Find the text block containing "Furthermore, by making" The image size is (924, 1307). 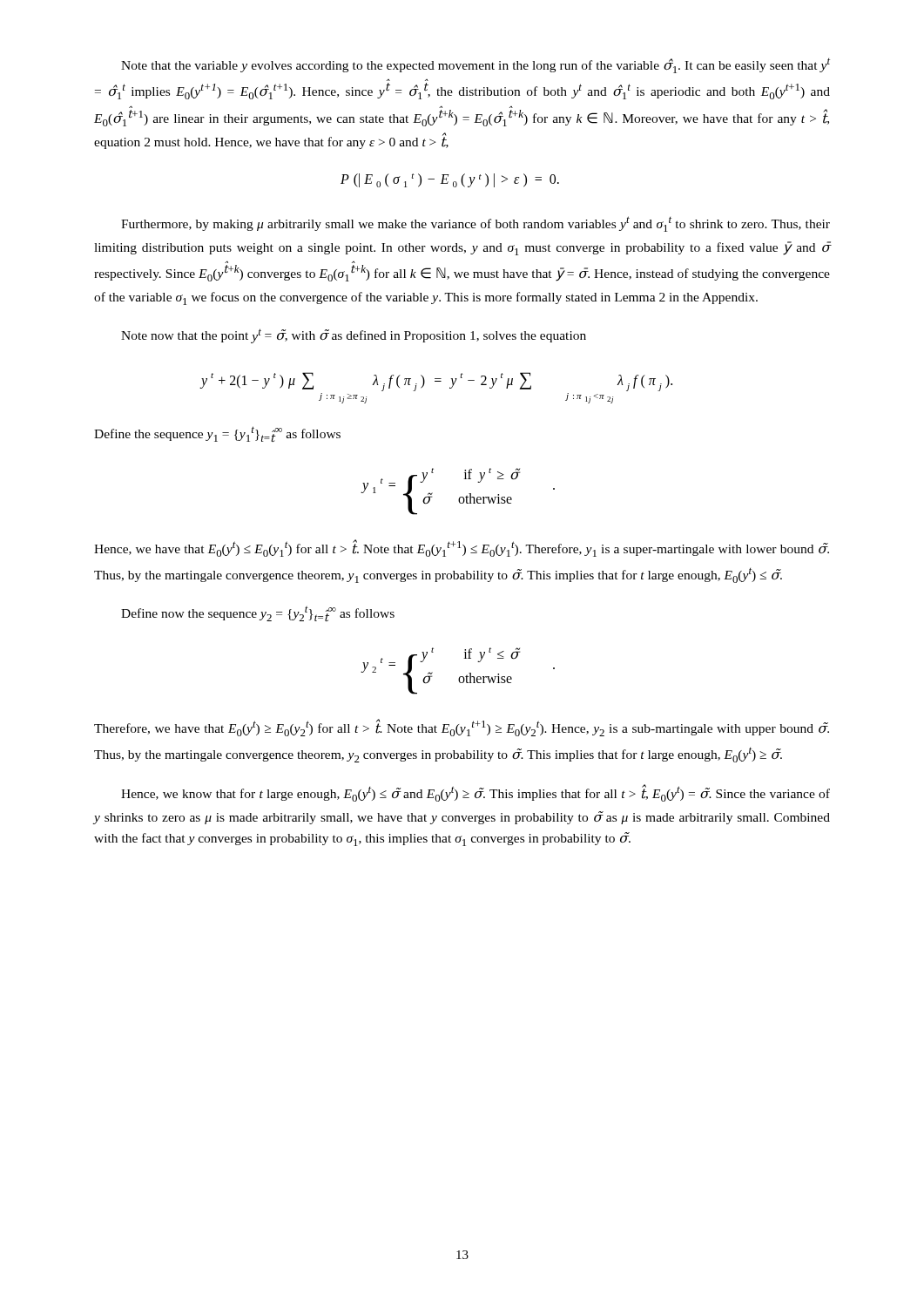tap(462, 261)
